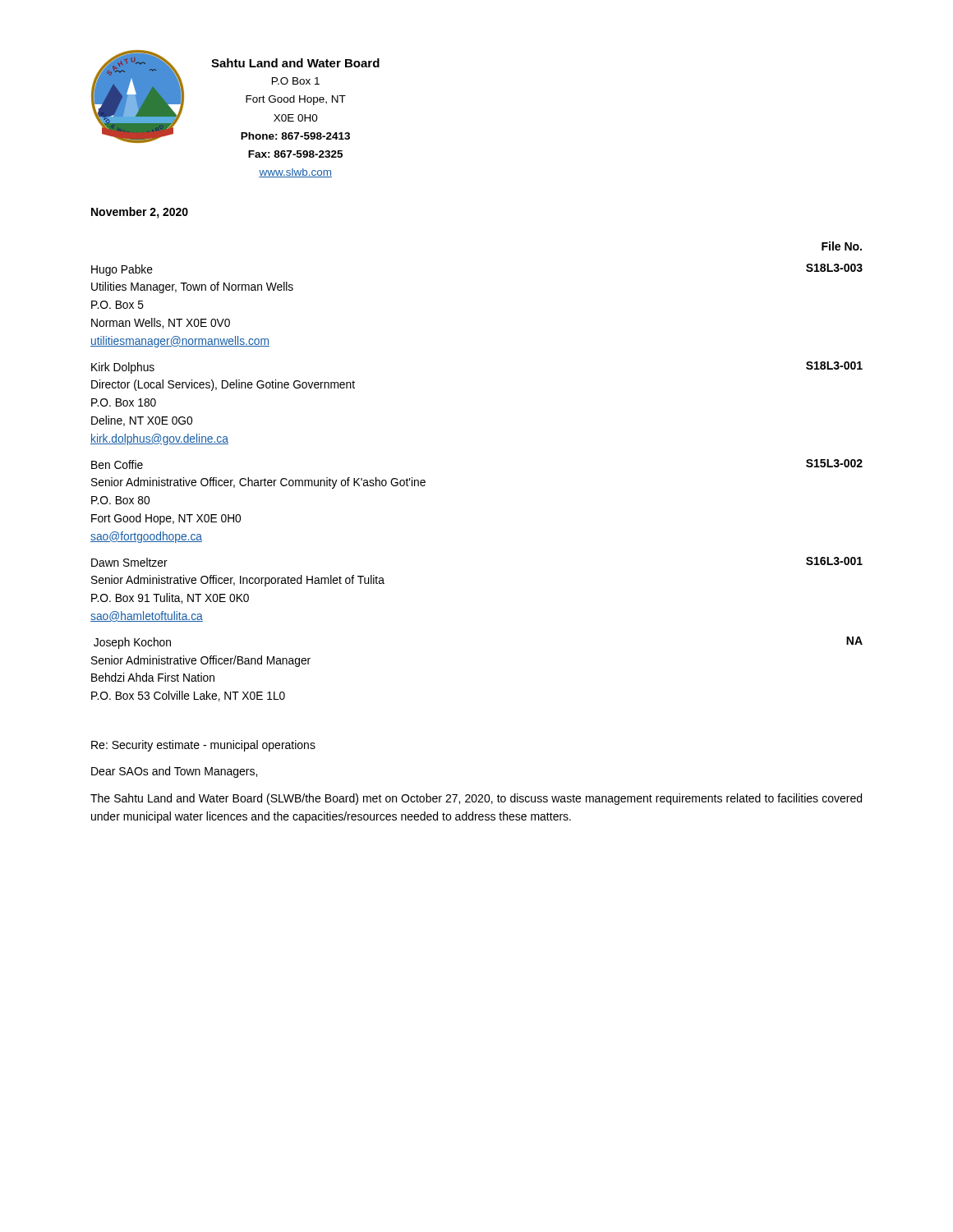Image resolution: width=953 pixels, height=1232 pixels.
Task: Click on the text containing "November 2, 2020"
Action: coord(139,212)
